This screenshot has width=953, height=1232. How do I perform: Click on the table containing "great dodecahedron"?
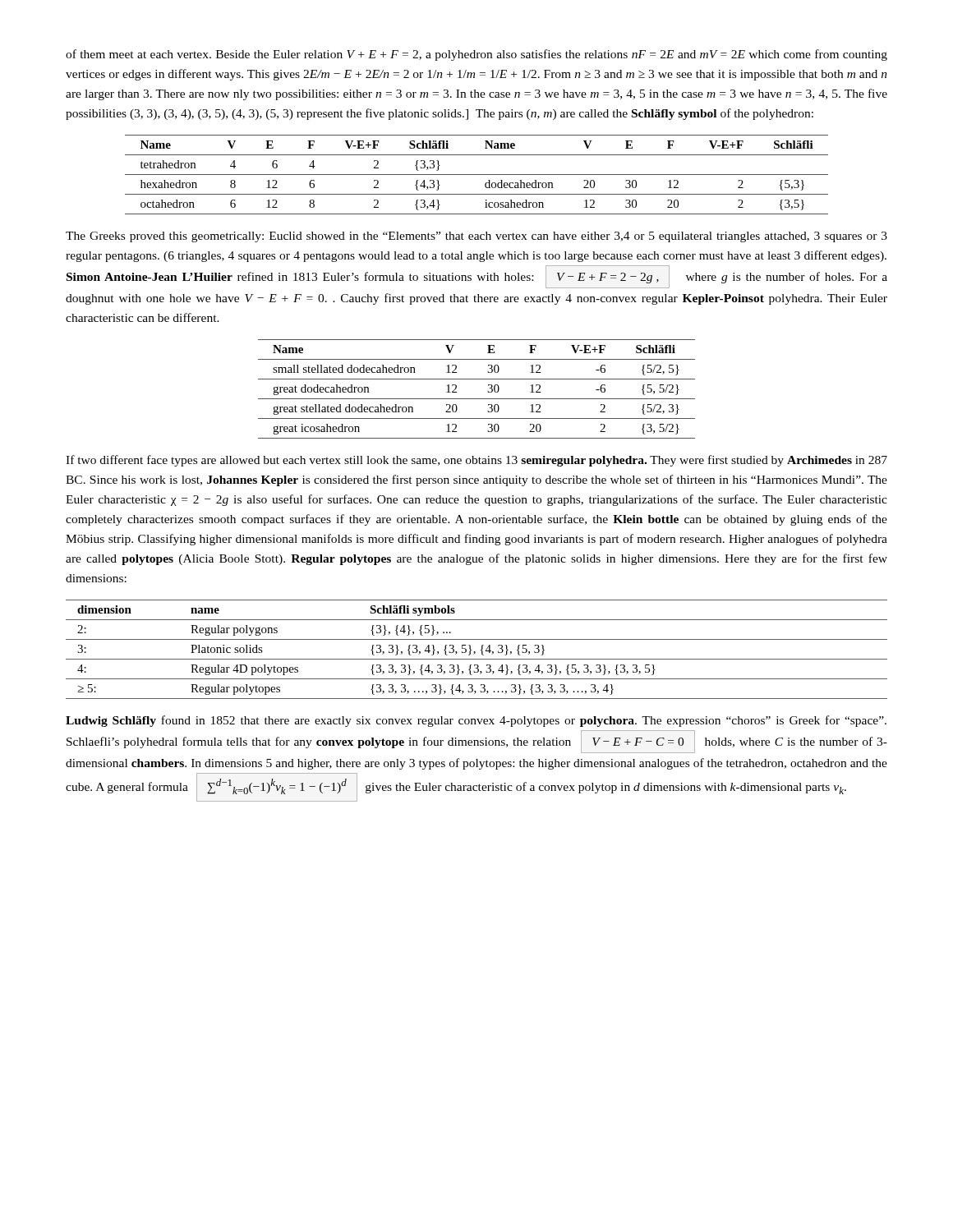[x=476, y=389]
